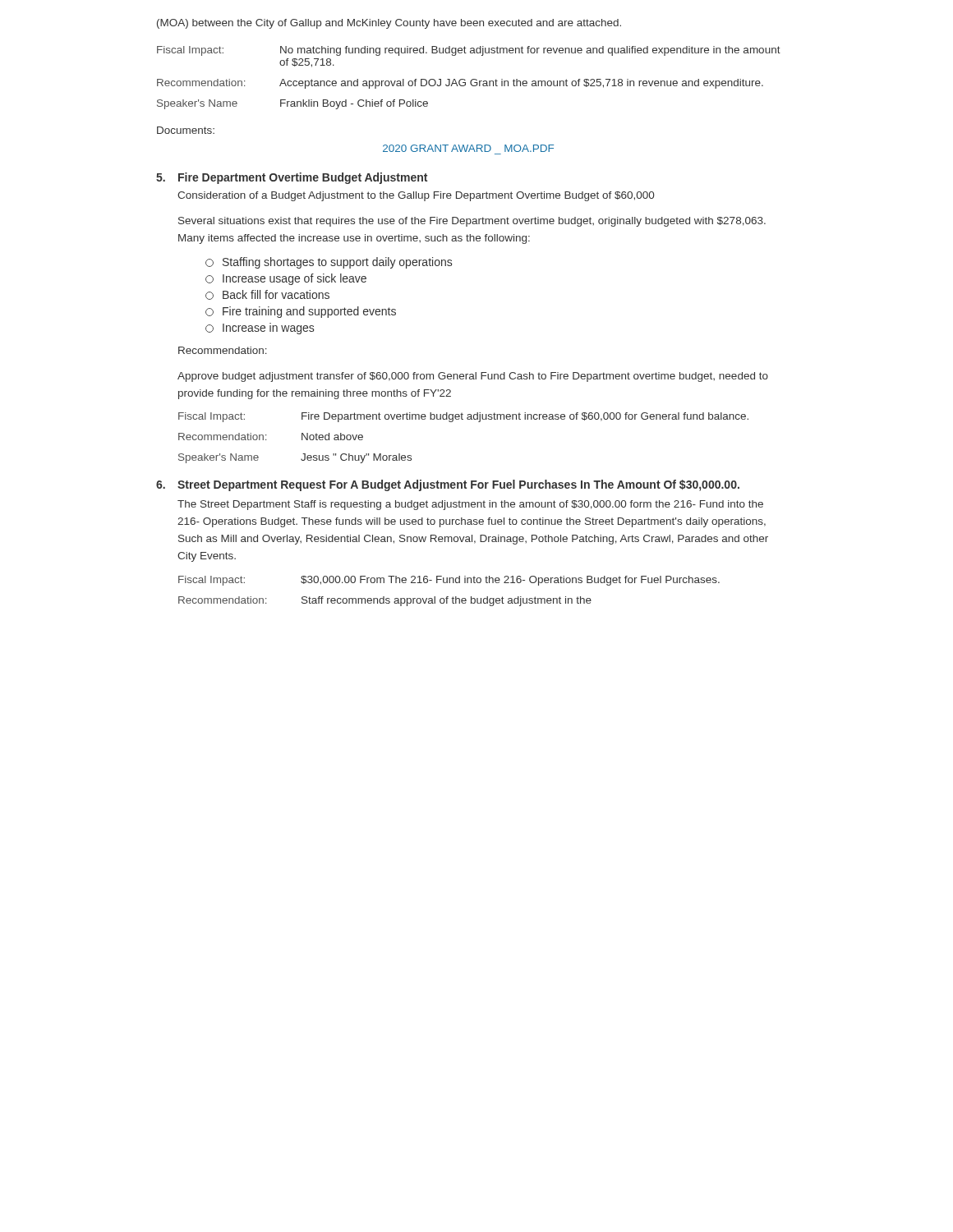
Task: Click the passage that begins "(MOA) between the City of Gallup and"
Action: pyautogui.click(x=389, y=23)
